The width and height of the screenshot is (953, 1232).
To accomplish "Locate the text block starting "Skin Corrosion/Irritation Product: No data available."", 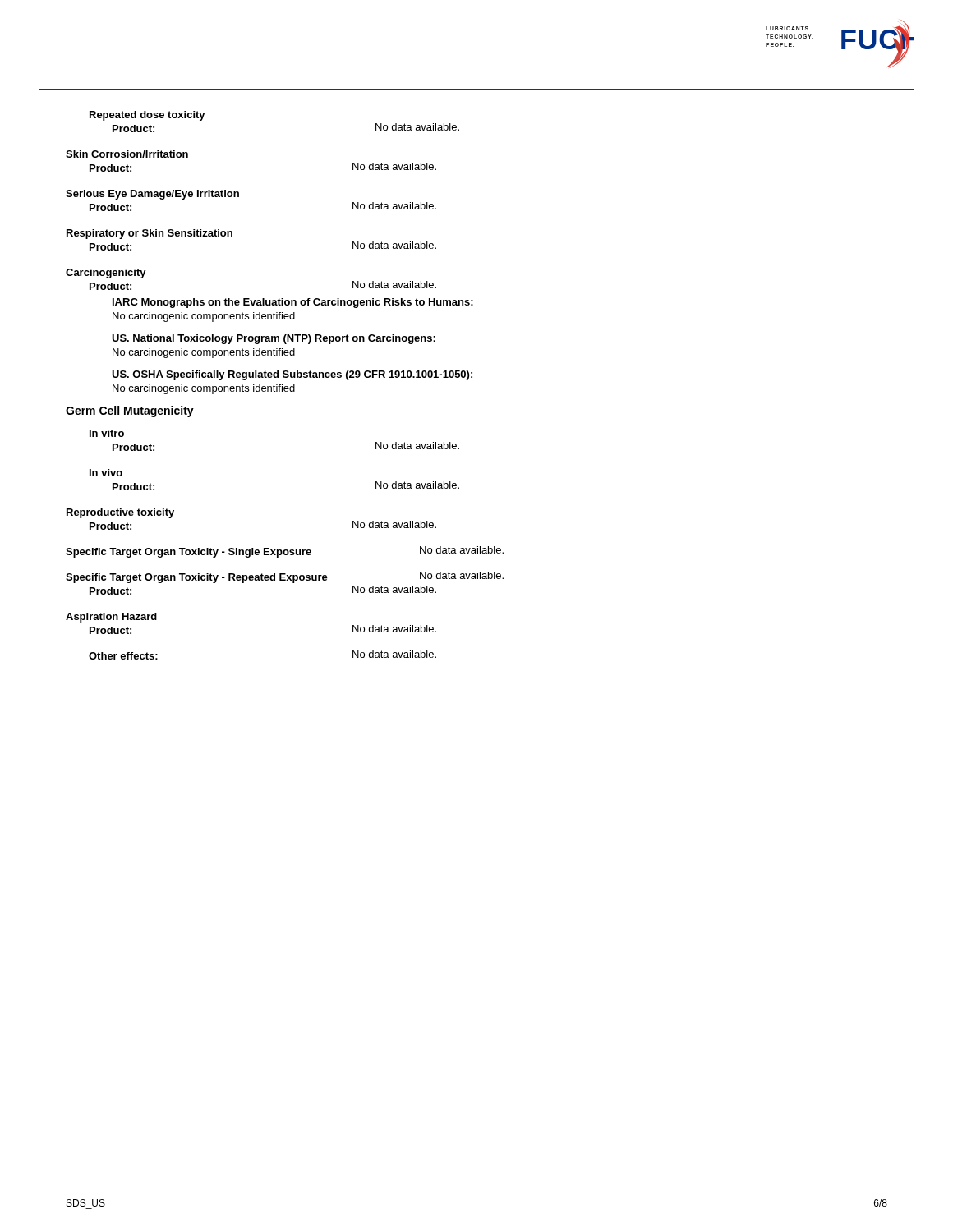I will (x=127, y=154).
